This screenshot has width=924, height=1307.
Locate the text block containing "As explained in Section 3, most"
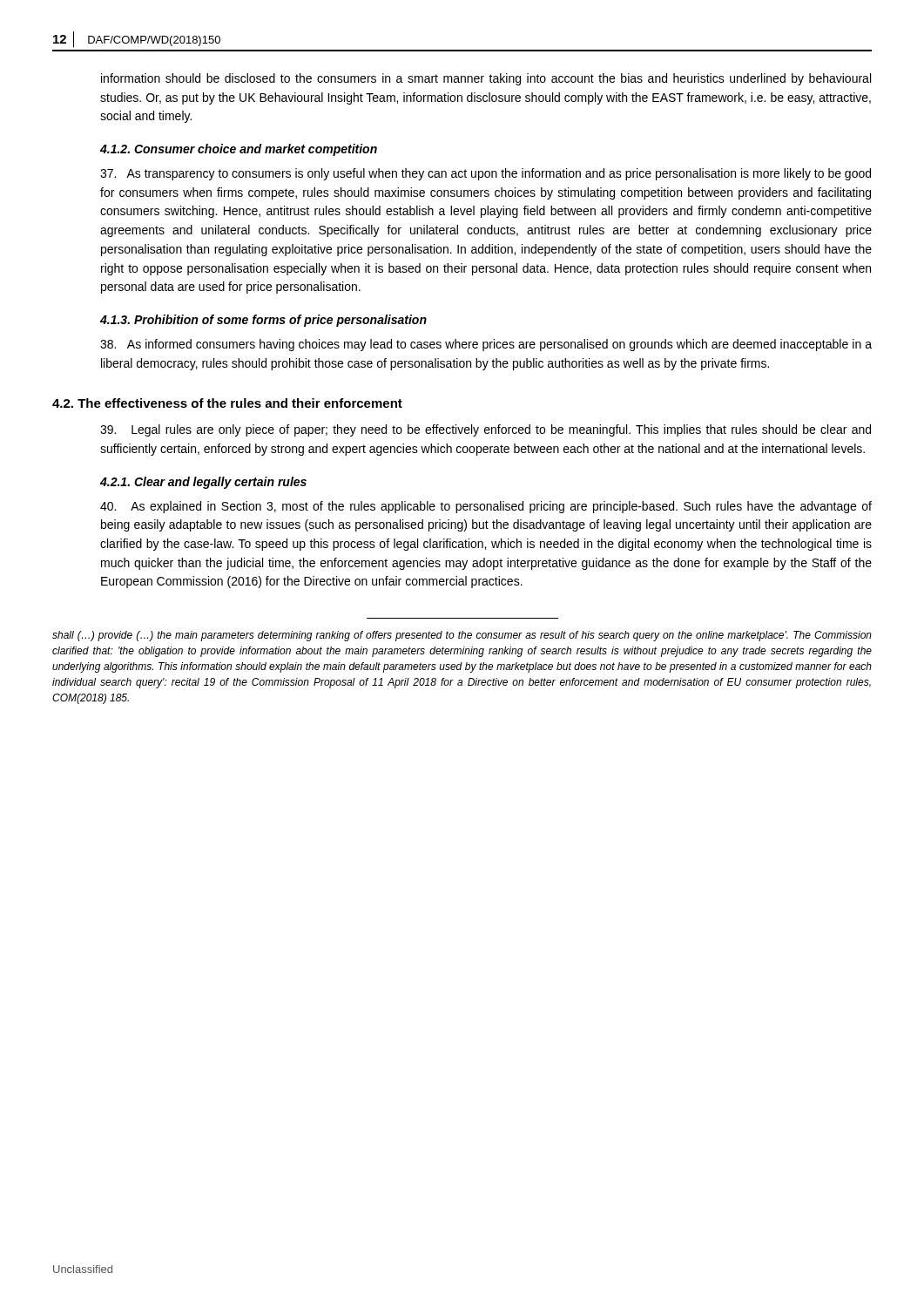click(486, 544)
